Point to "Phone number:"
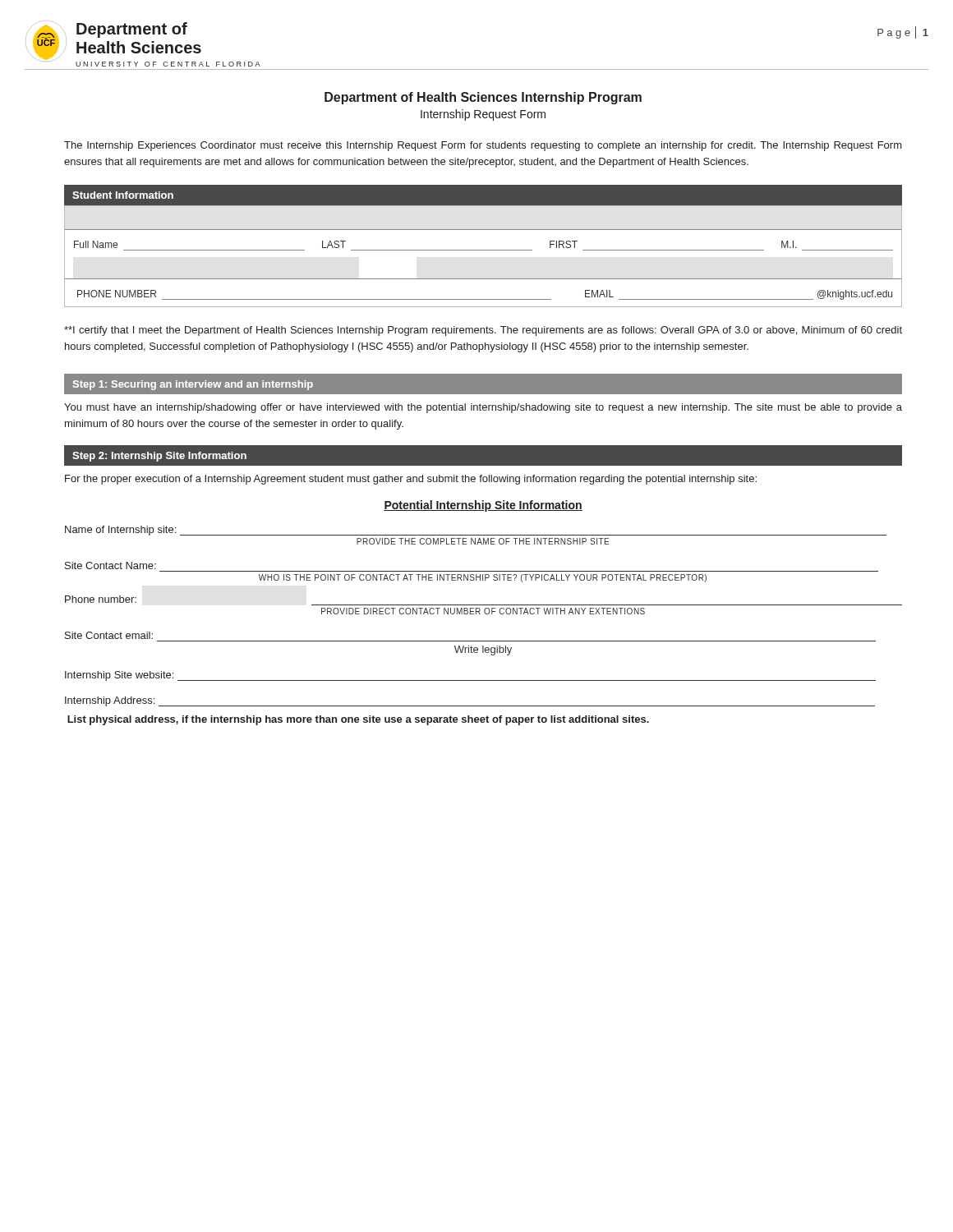This screenshot has width=953, height=1232. [x=483, y=595]
